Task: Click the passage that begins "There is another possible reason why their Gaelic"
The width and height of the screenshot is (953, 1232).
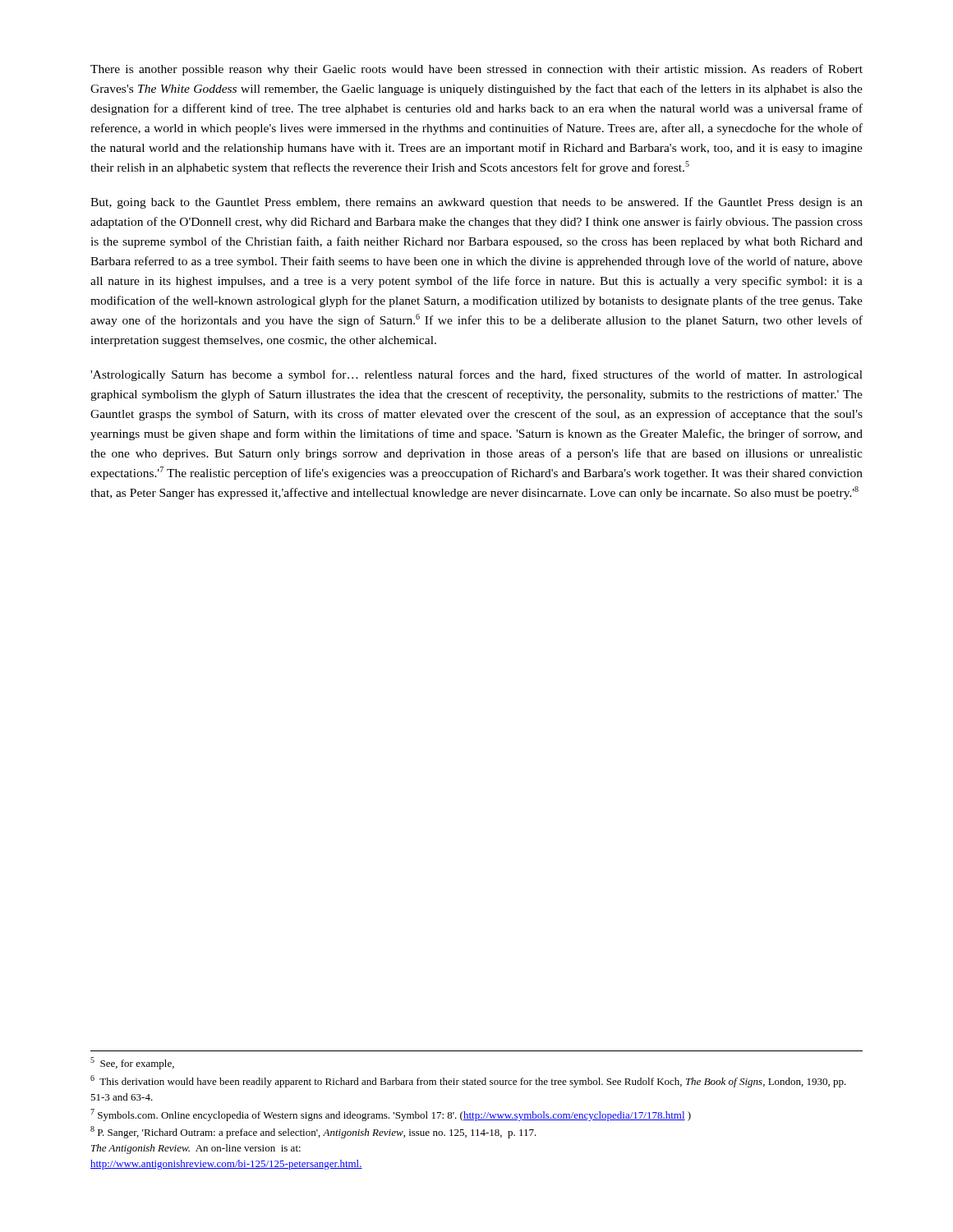Action: [476, 118]
